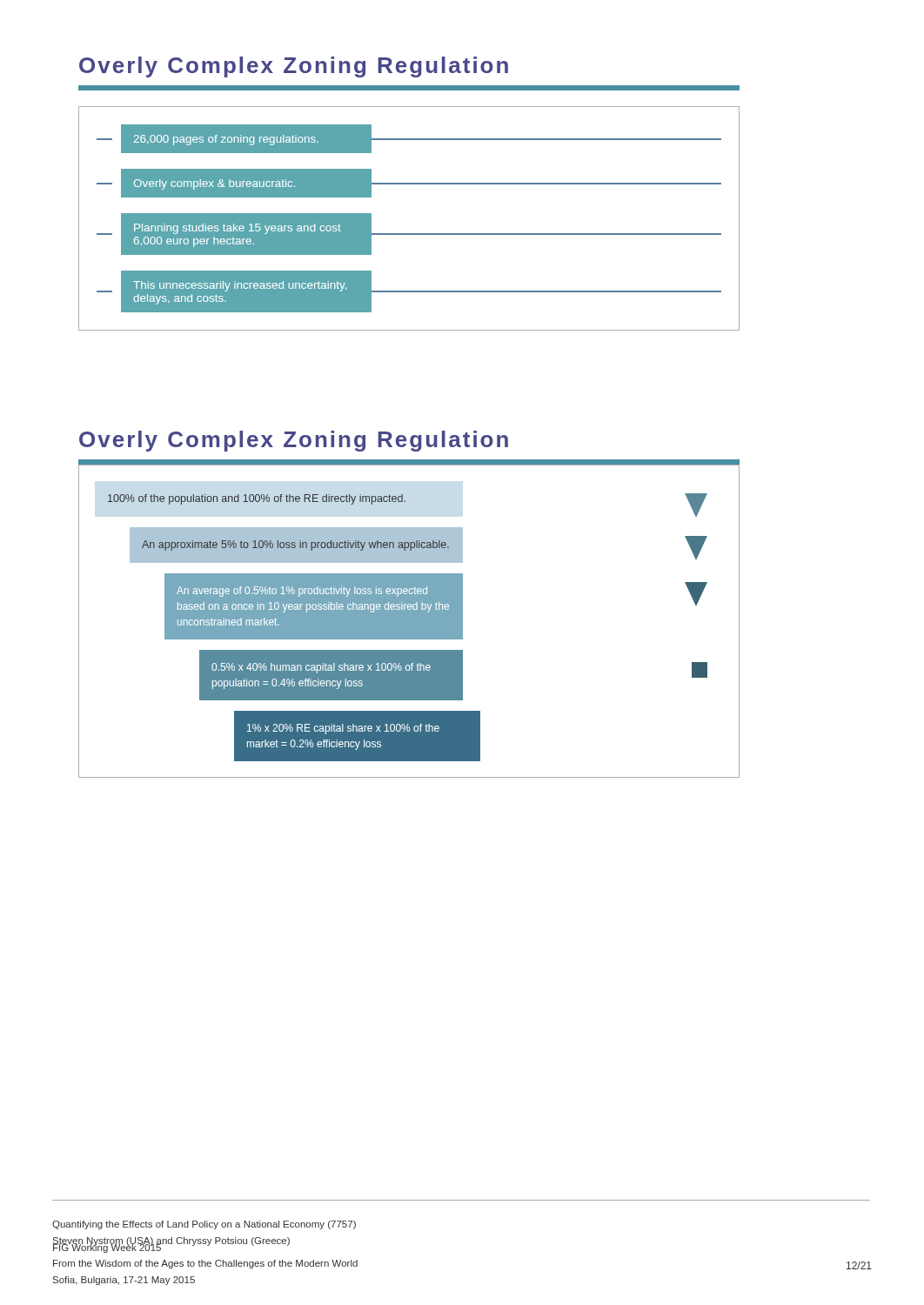The height and width of the screenshot is (1305, 924).
Task: Click the passage that begins "Quantifying the Effects of Land Policy on"
Action: pos(204,1232)
